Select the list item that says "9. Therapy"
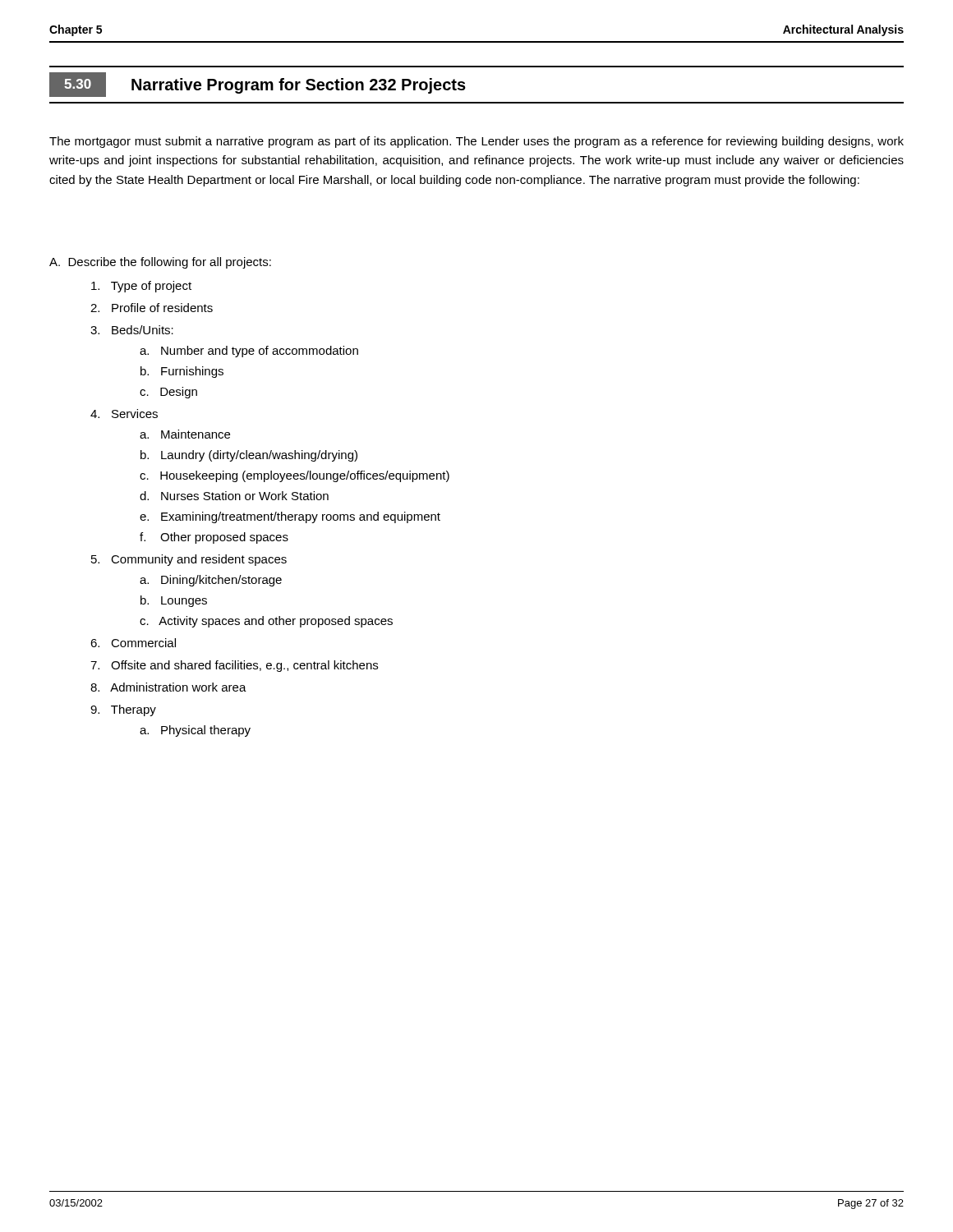 pyautogui.click(x=123, y=709)
